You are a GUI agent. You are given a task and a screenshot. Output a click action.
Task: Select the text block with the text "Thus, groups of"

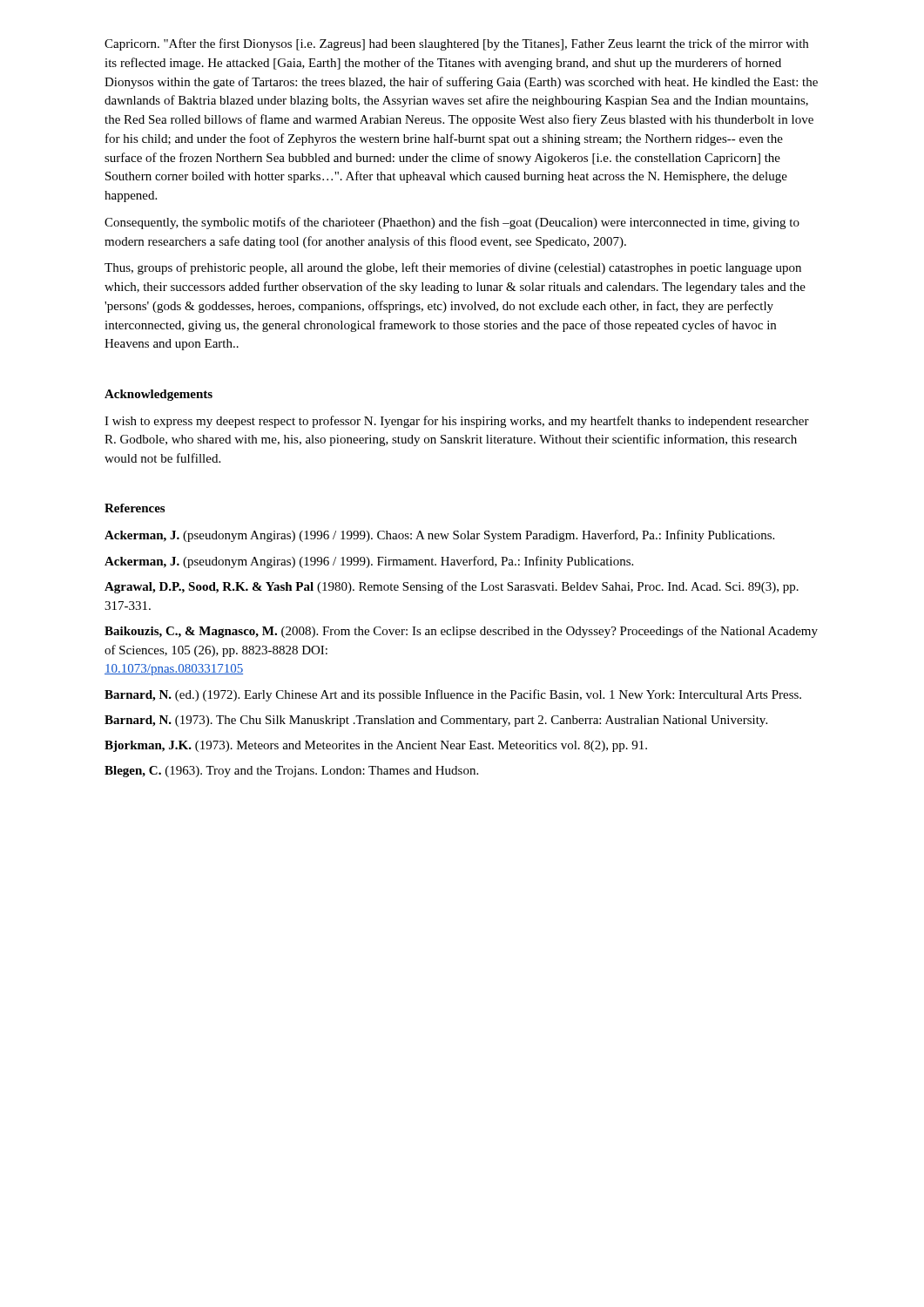(462, 306)
